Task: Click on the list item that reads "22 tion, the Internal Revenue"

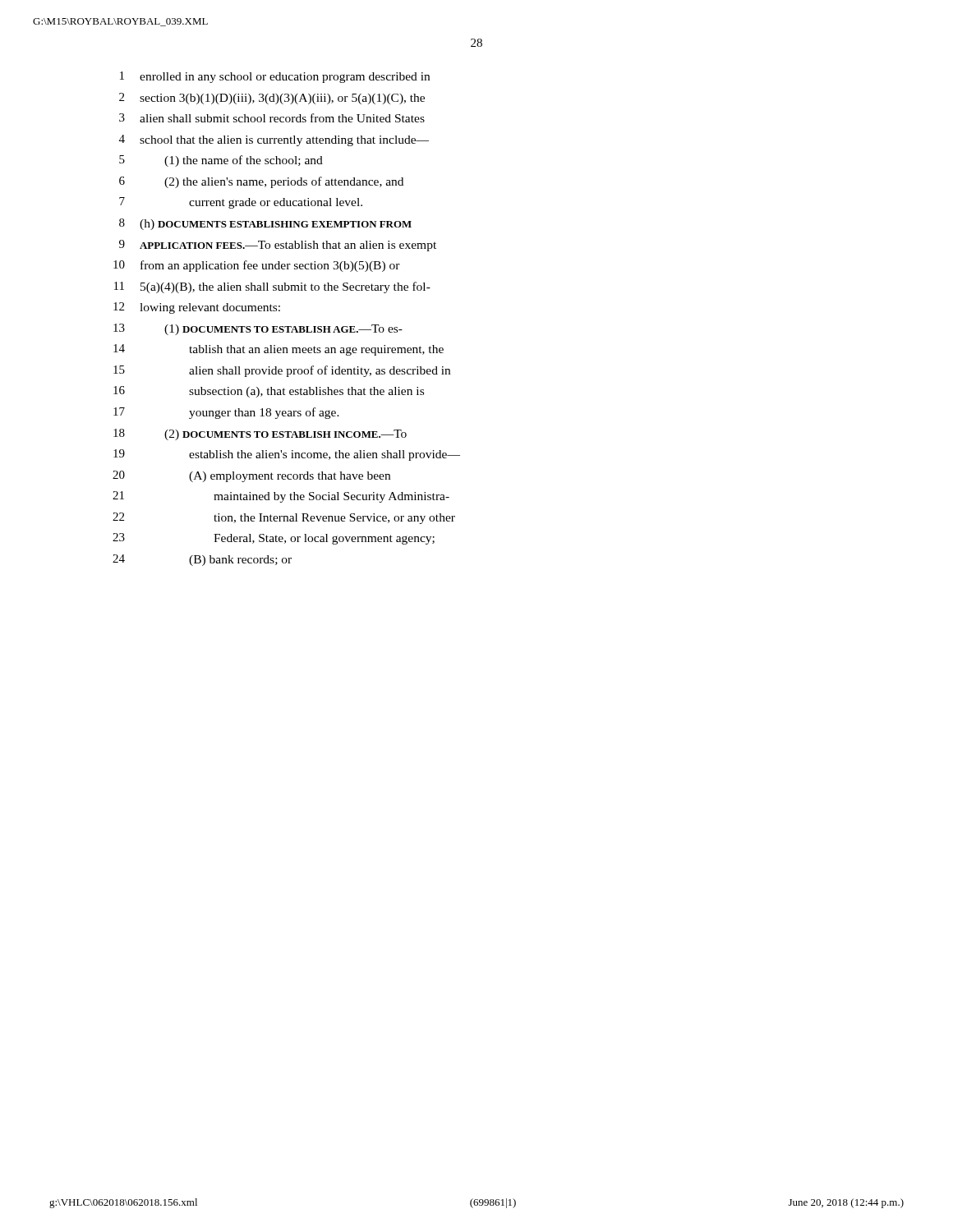Action: [x=284, y=518]
